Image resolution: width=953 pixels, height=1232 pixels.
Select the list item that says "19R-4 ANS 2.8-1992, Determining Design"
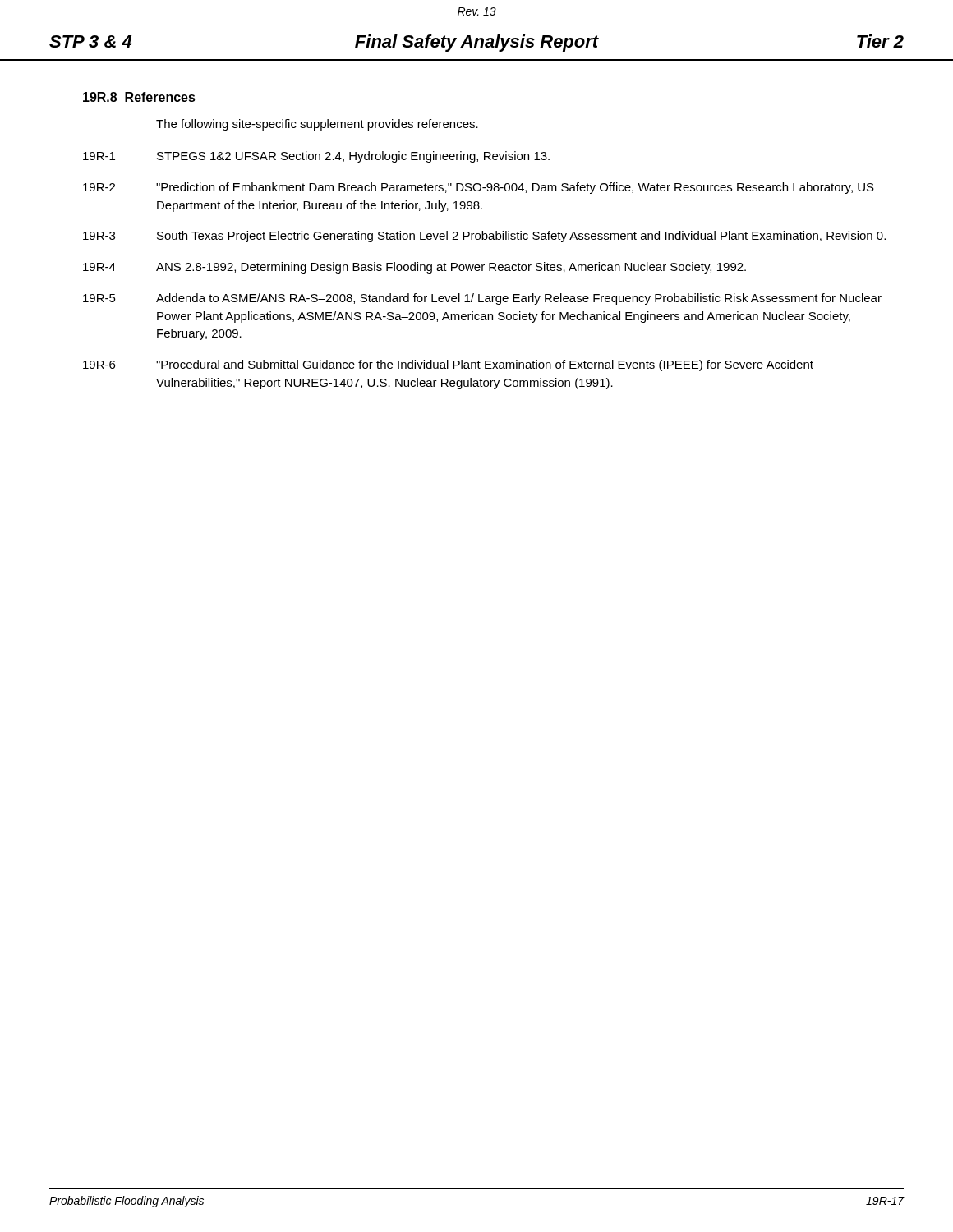[x=485, y=267]
